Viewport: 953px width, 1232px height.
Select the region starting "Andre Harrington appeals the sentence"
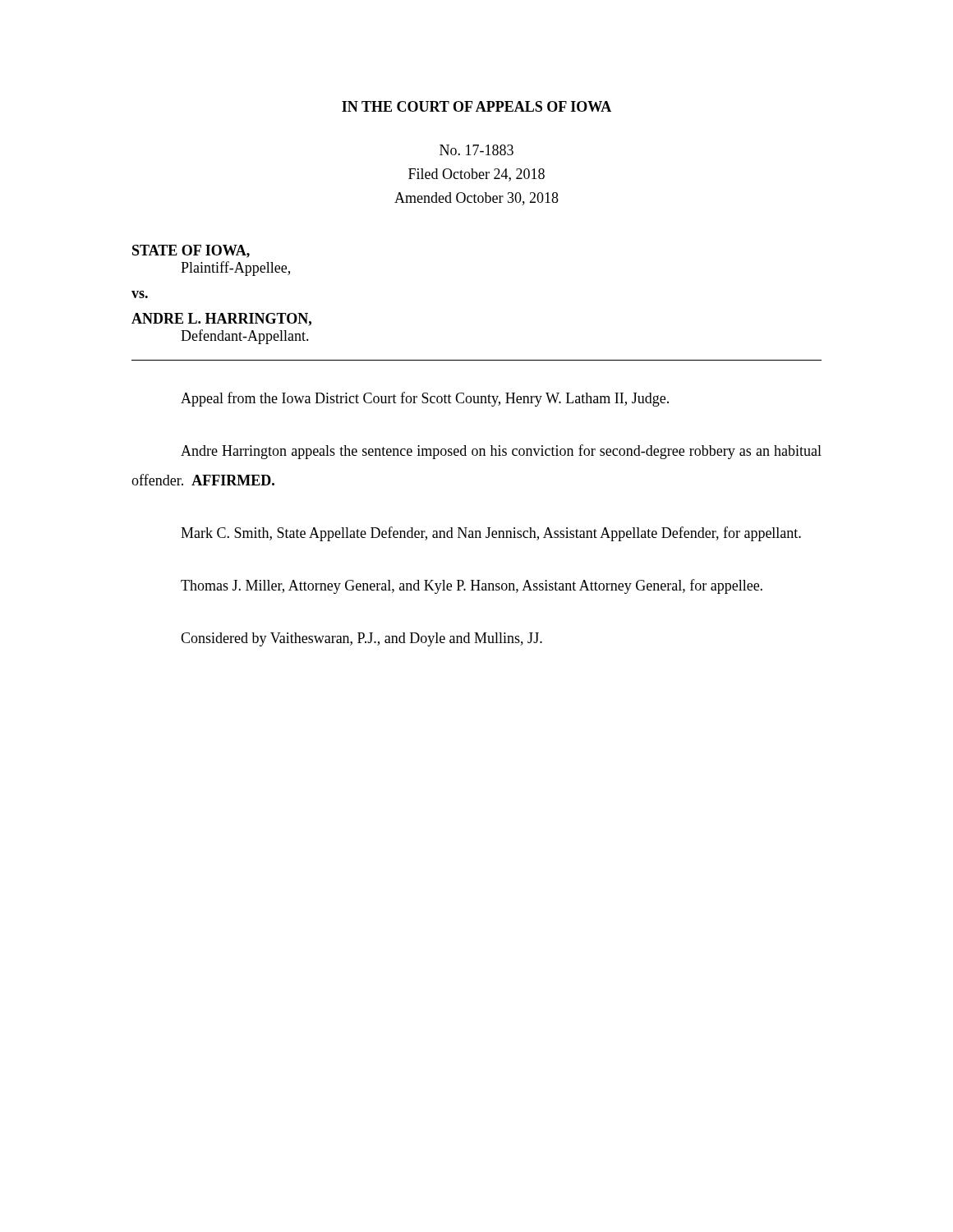click(476, 466)
